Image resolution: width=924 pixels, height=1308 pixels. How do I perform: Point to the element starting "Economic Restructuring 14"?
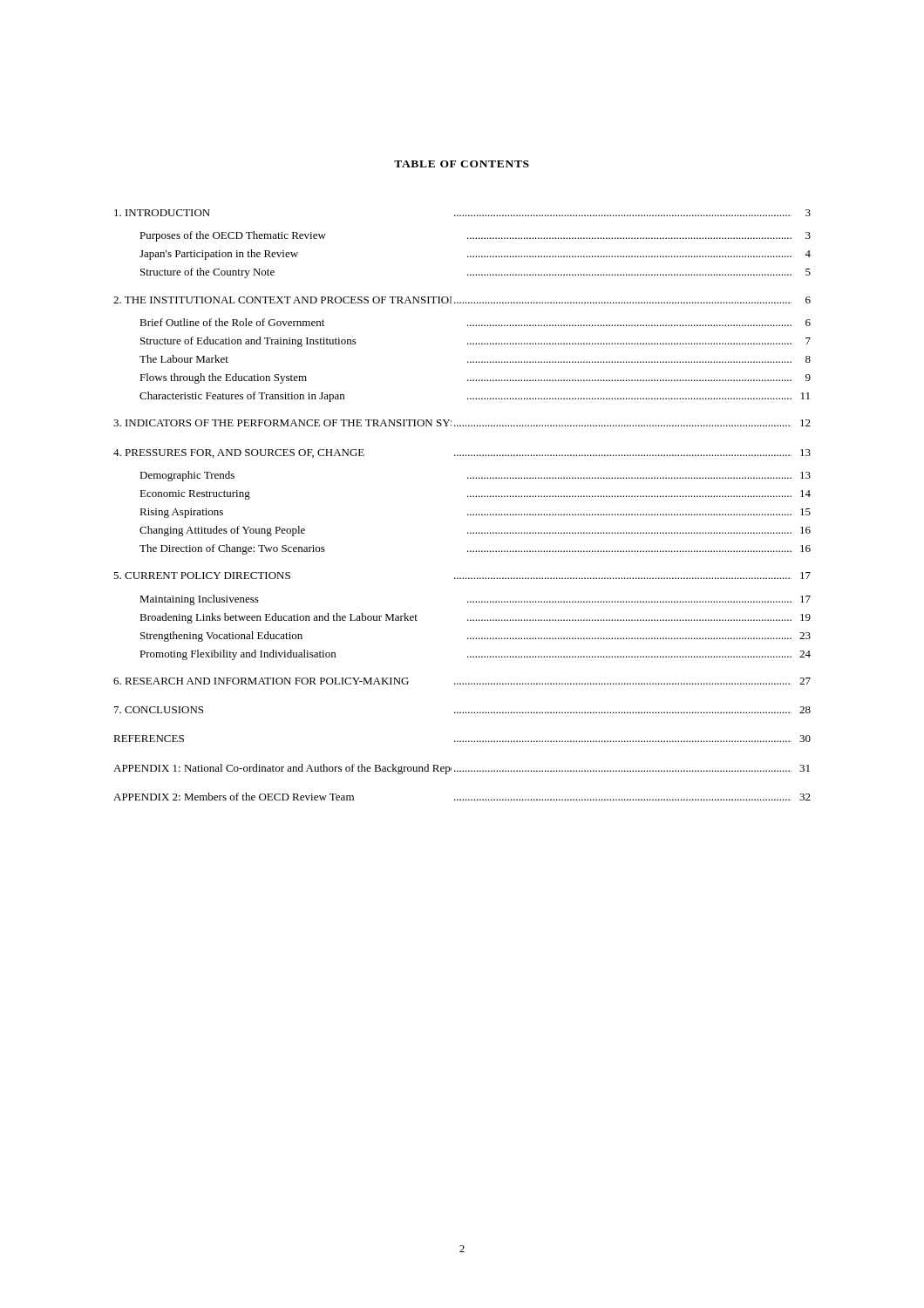(x=475, y=494)
